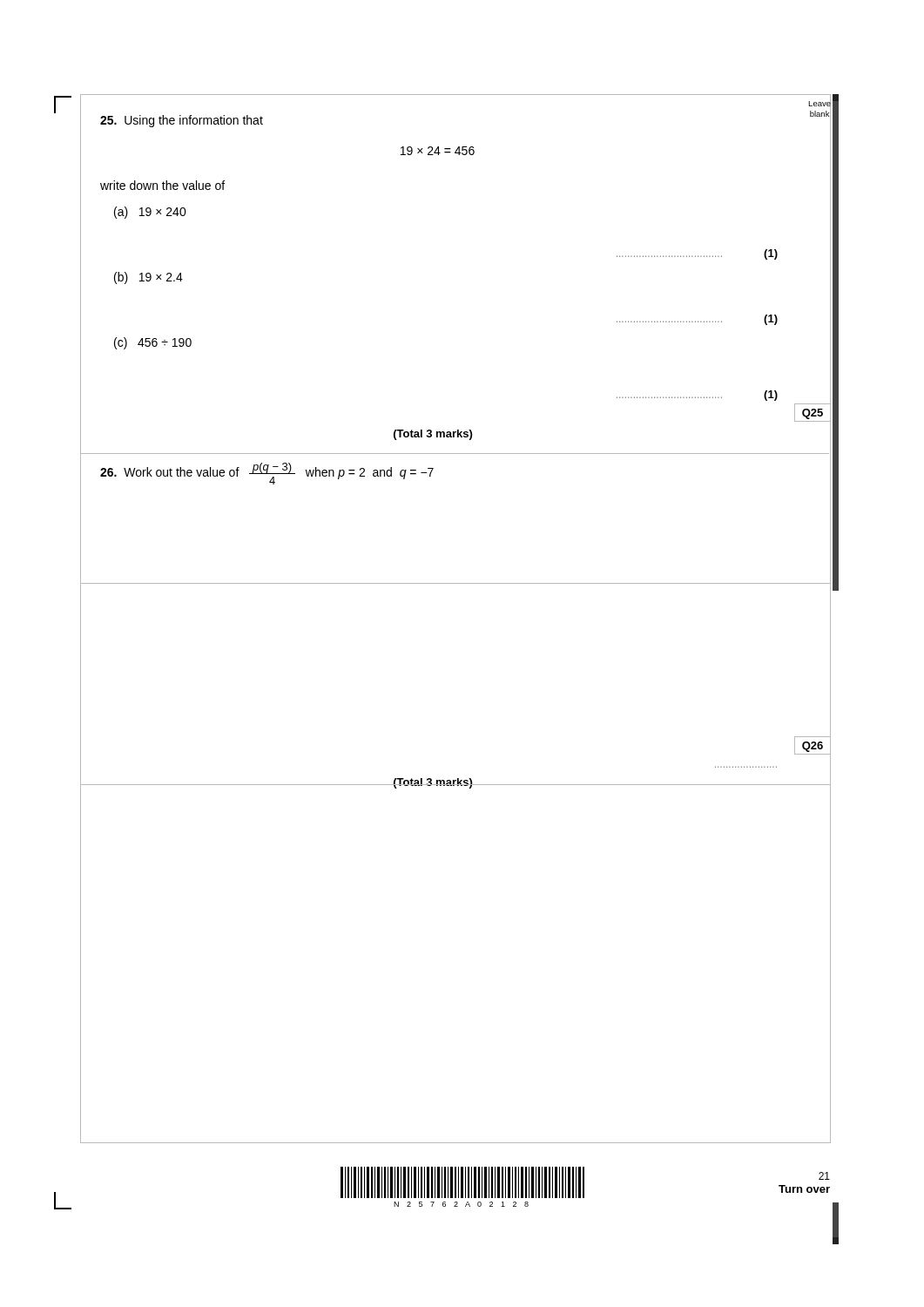Navigate to the passage starting "(b) 19 ×"
This screenshot has height=1307, width=924.
[x=148, y=277]
